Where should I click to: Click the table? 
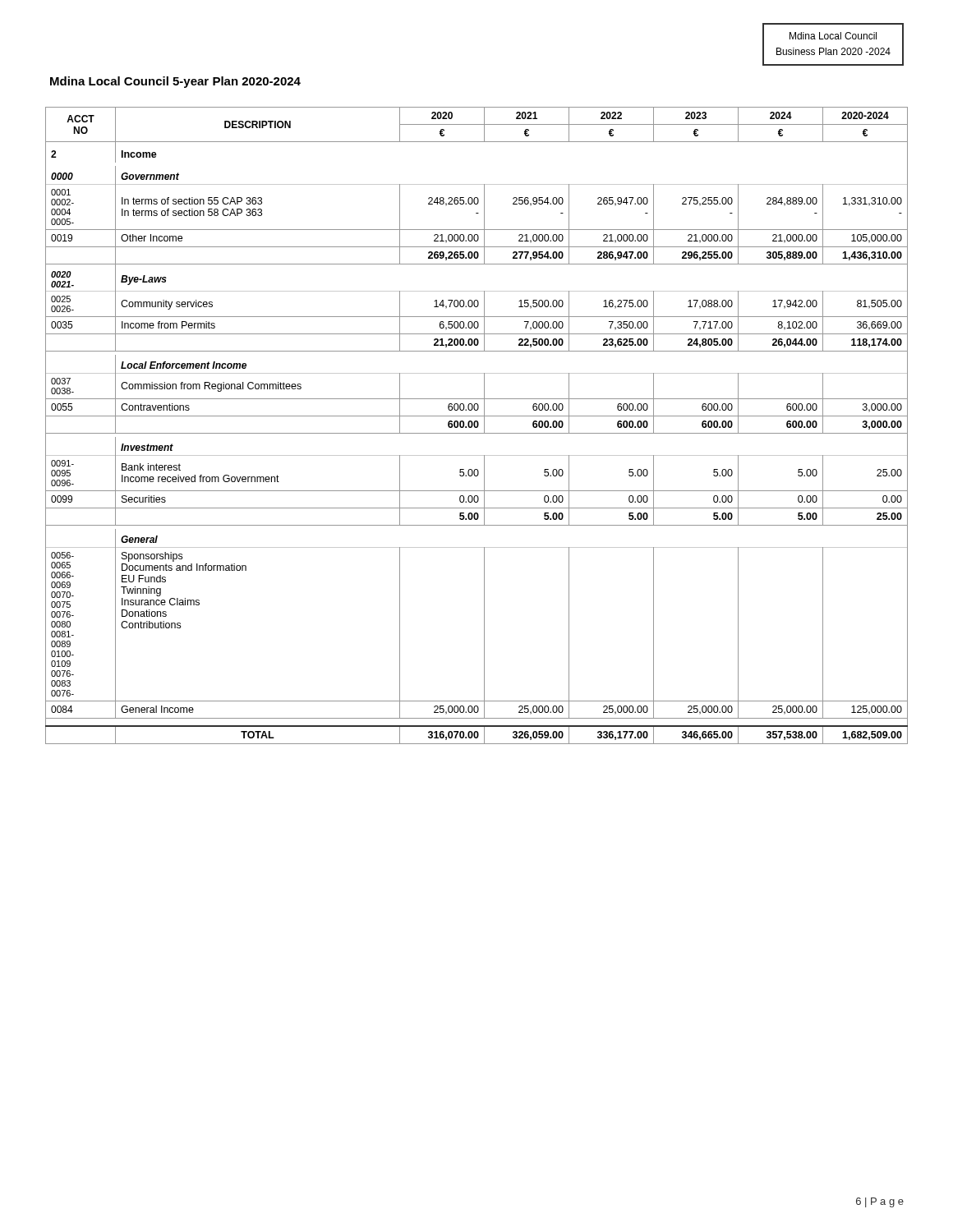(x=476, y=425)
